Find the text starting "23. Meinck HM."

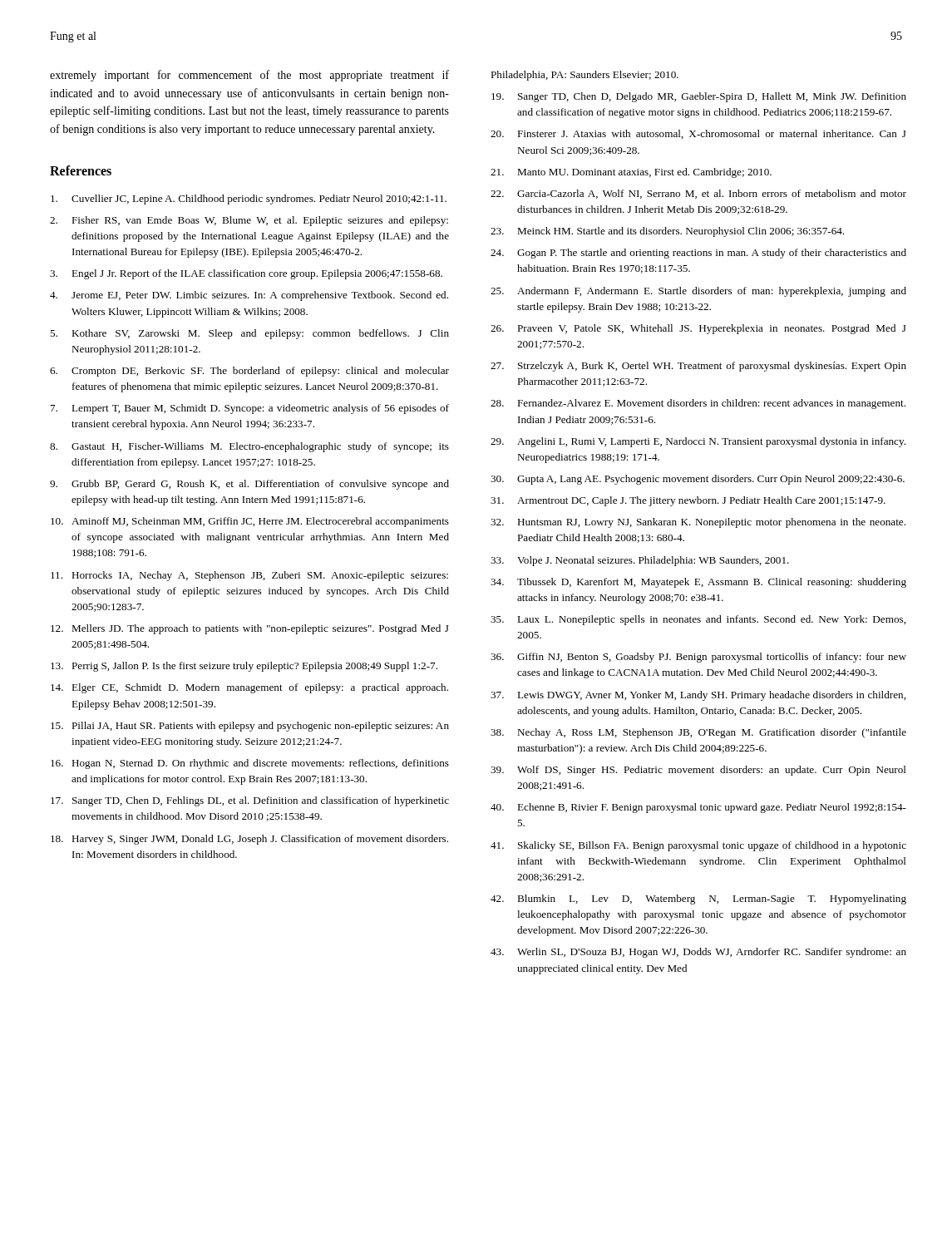tap(698, 231)
